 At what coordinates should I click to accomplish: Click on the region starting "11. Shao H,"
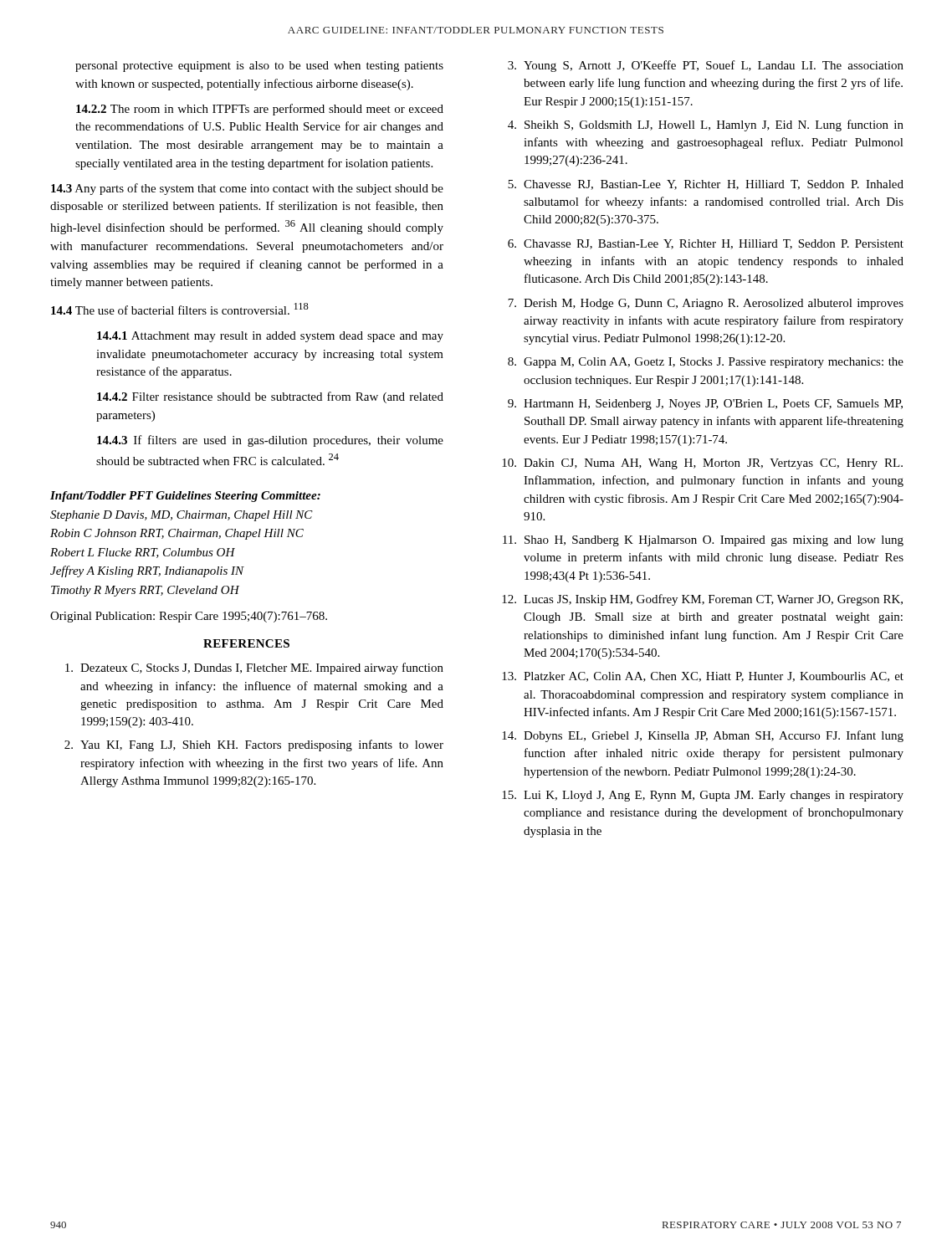tap(699, 558)
